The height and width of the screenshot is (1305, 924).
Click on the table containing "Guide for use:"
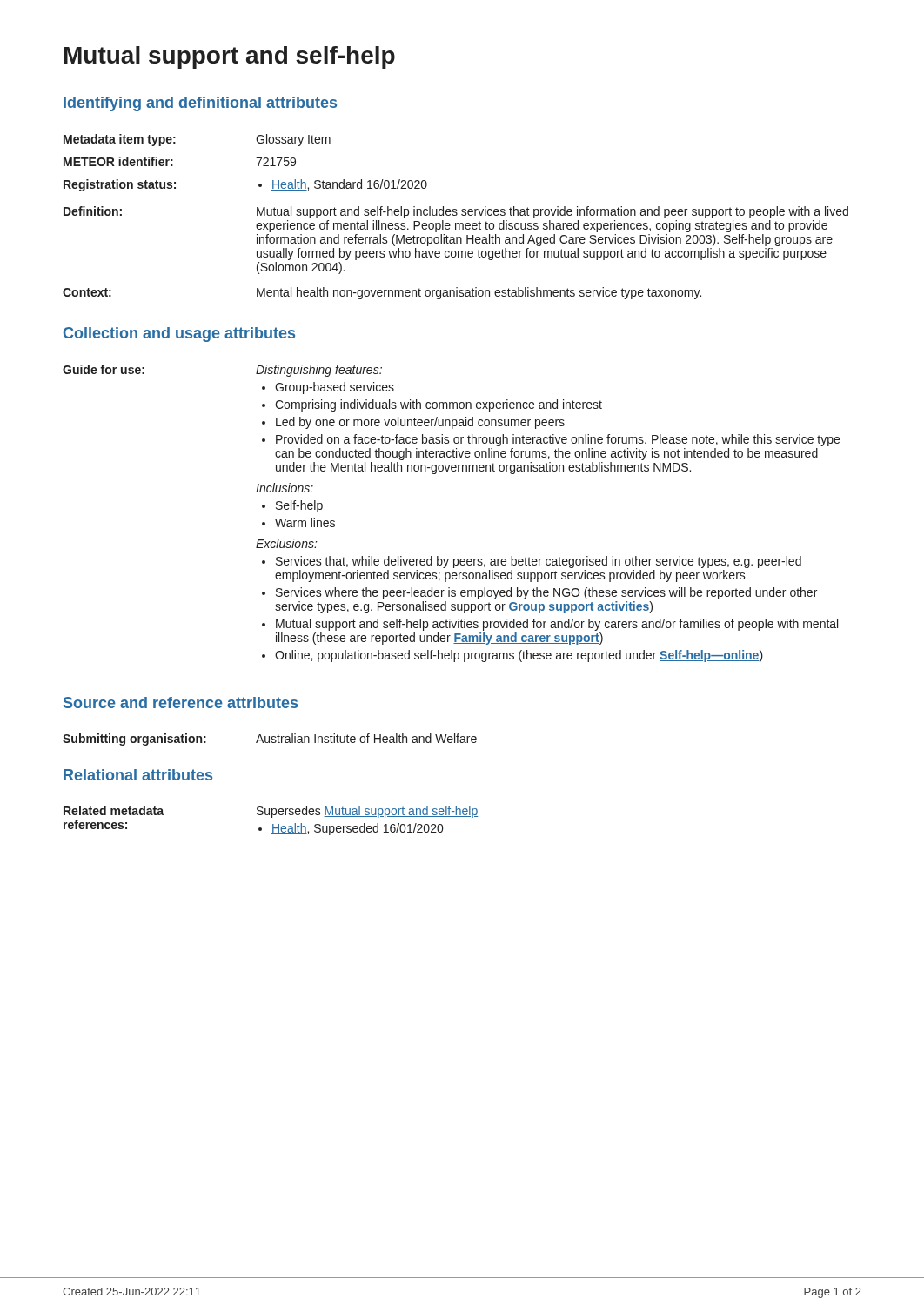(x=462, y=516)
